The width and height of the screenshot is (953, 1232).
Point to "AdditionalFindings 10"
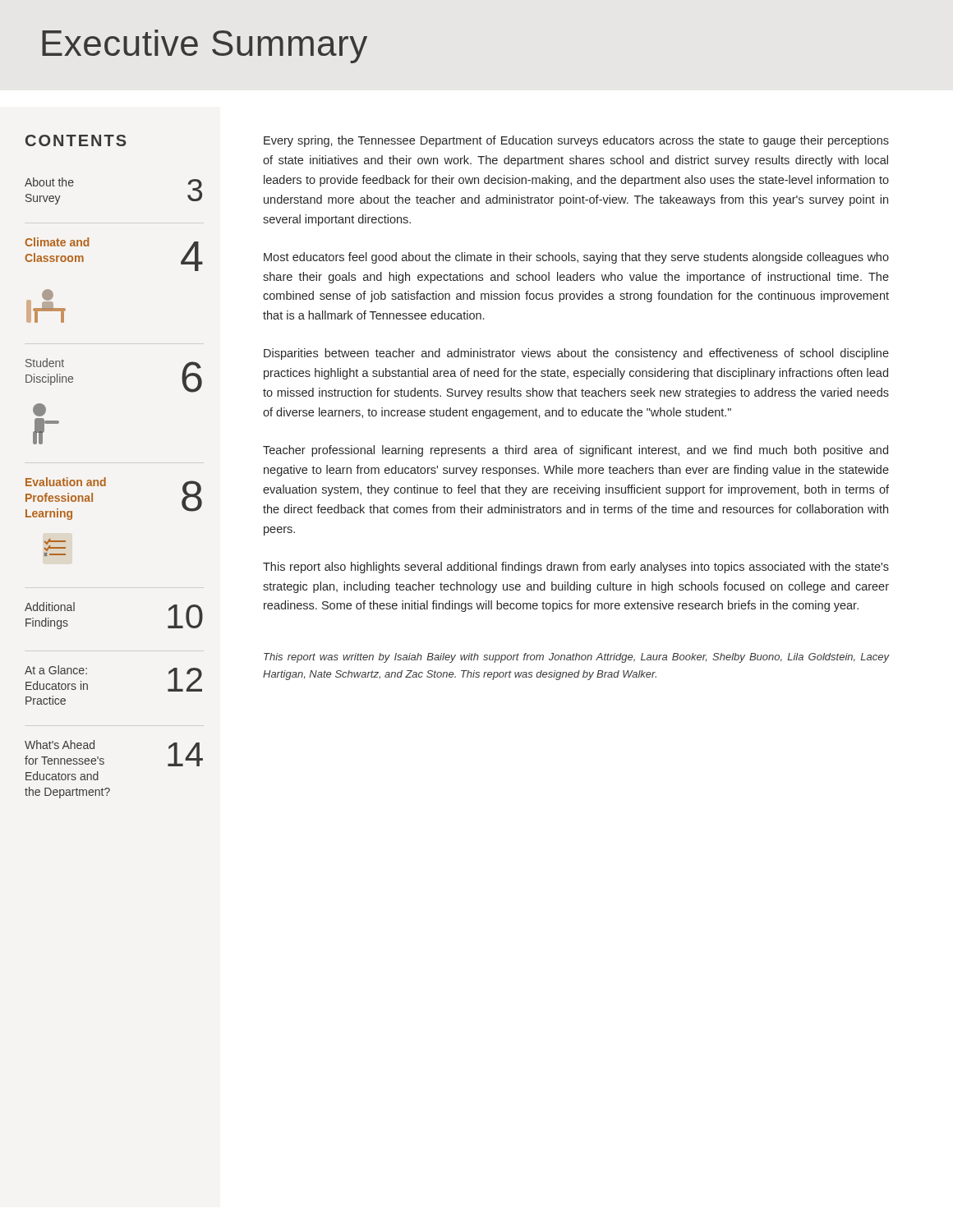tap(60, 611)
